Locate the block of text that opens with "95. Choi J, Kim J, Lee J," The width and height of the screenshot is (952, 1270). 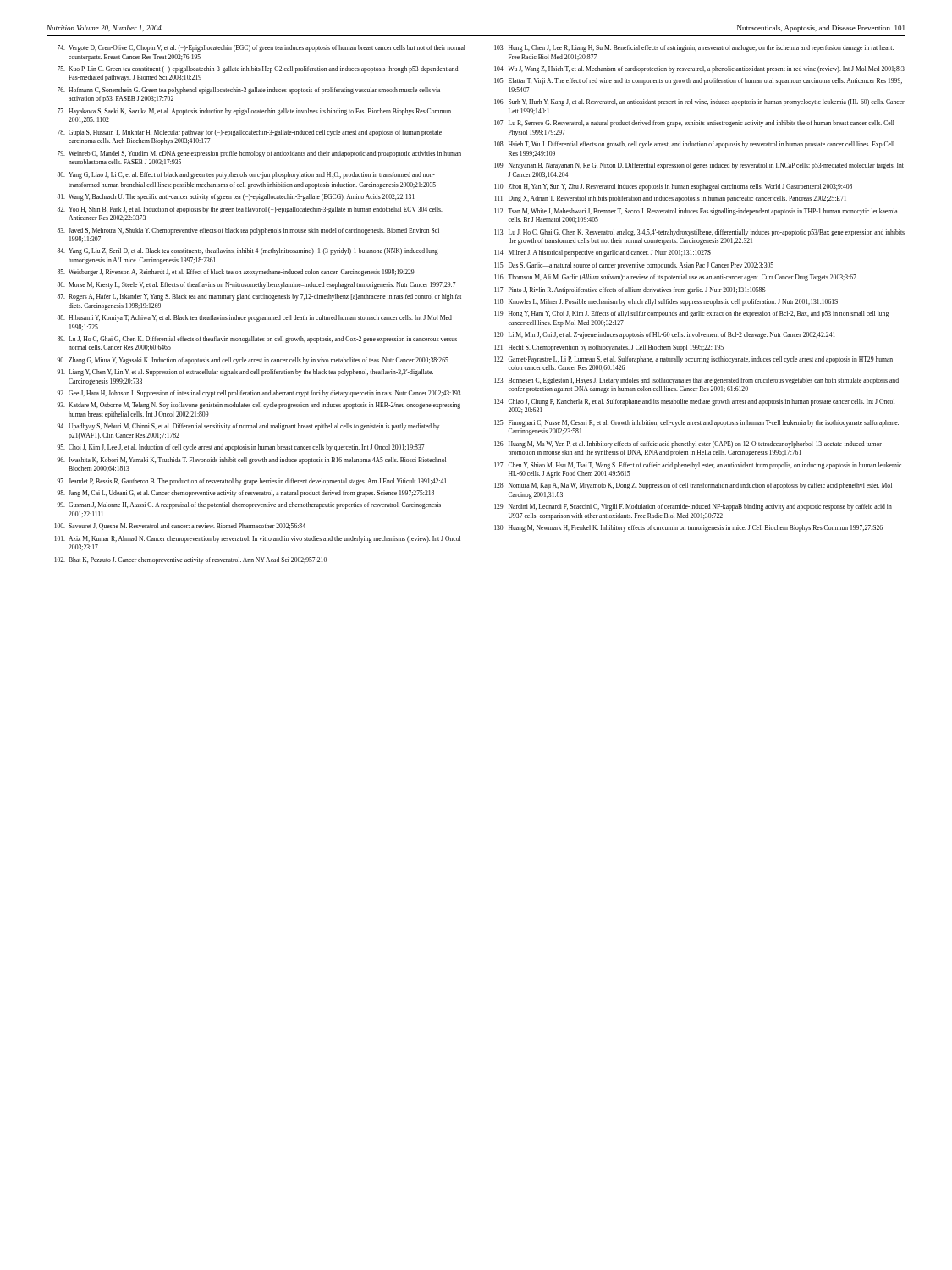(256, 448)
